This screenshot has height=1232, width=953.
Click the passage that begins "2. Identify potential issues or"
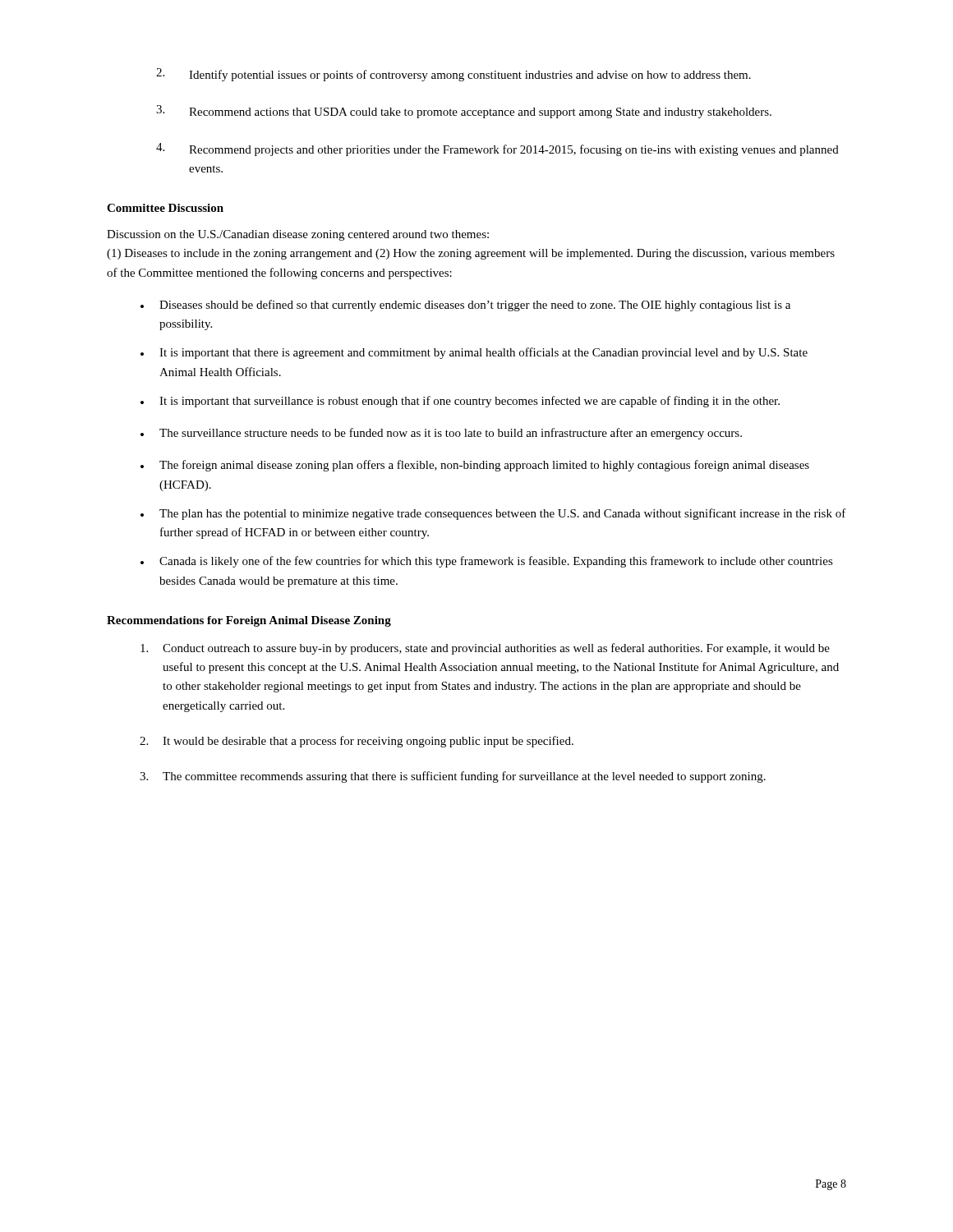tap(454, 75)
